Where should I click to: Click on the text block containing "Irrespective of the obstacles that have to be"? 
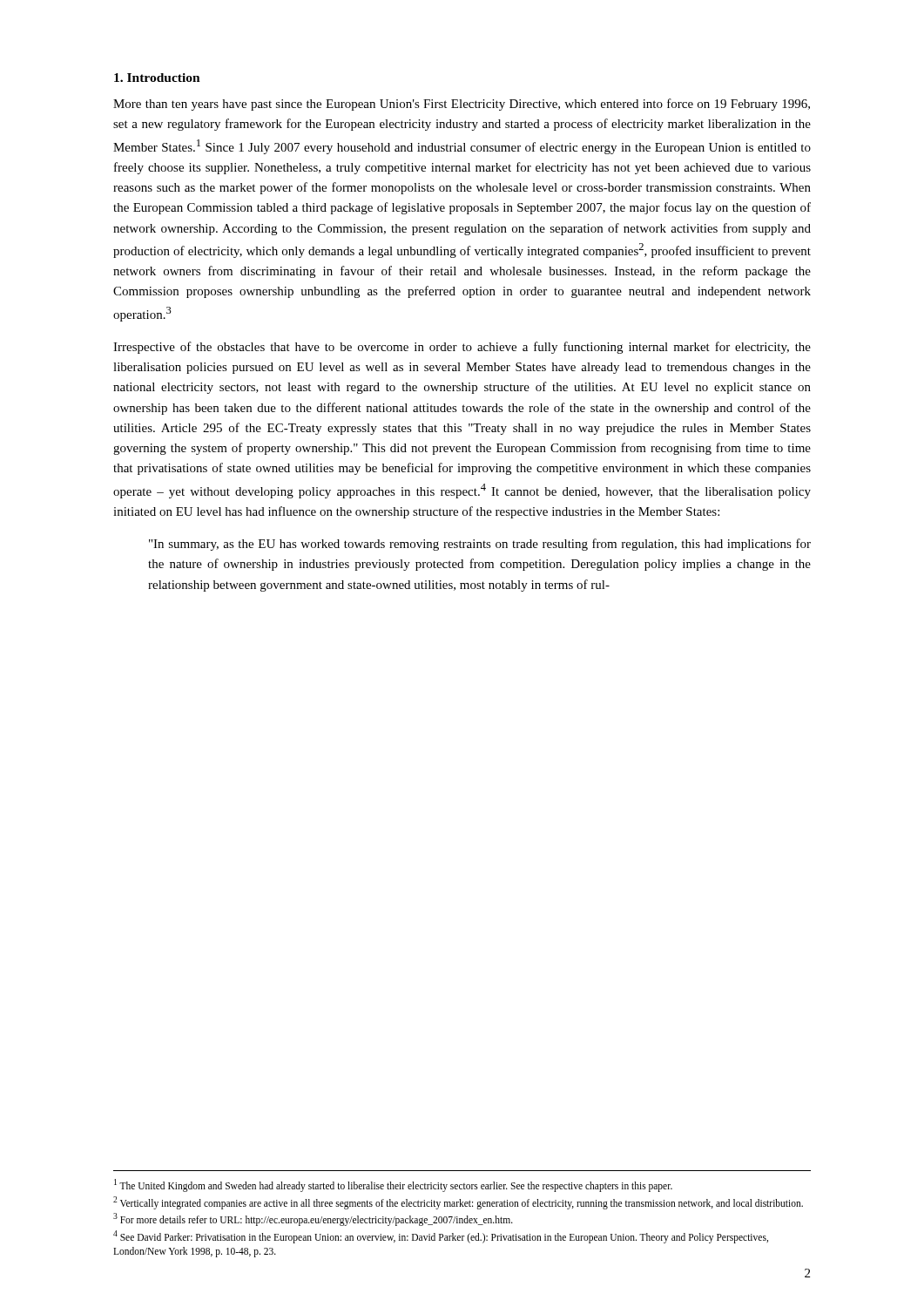[462, 429]
